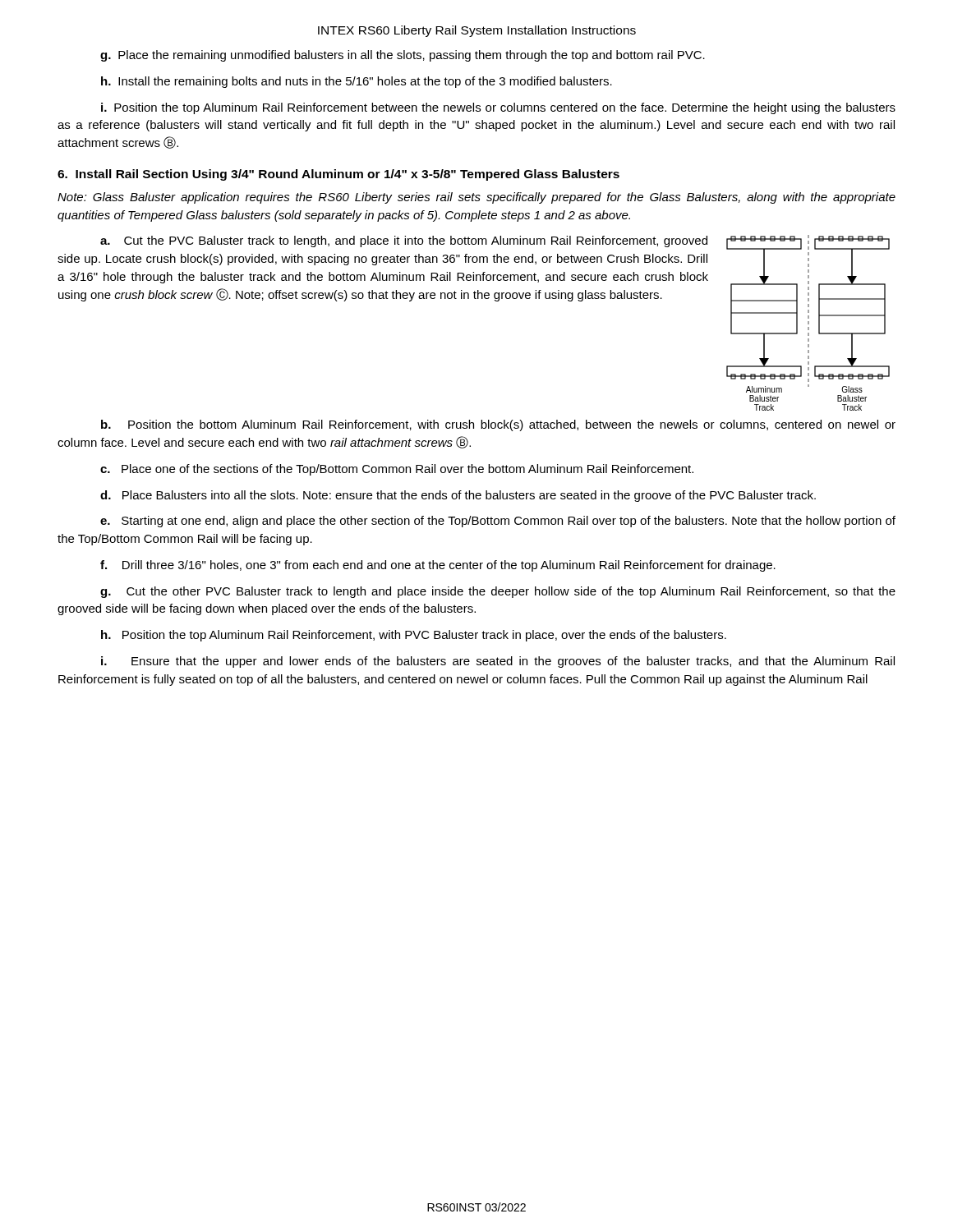Find the text block containing "c. Place one of"

coord(397,469)
